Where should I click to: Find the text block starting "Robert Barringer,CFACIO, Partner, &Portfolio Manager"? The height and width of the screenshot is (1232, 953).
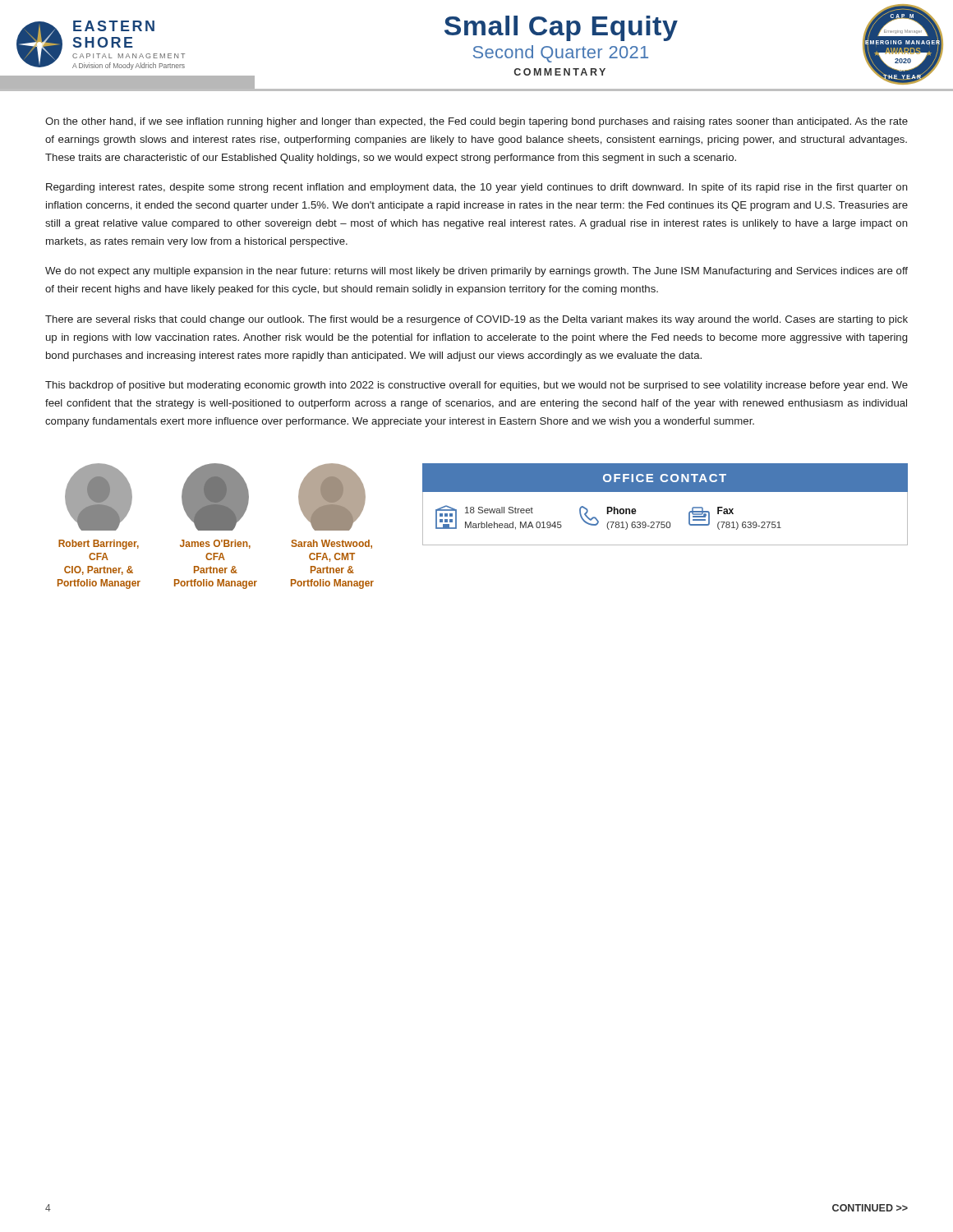99,563
